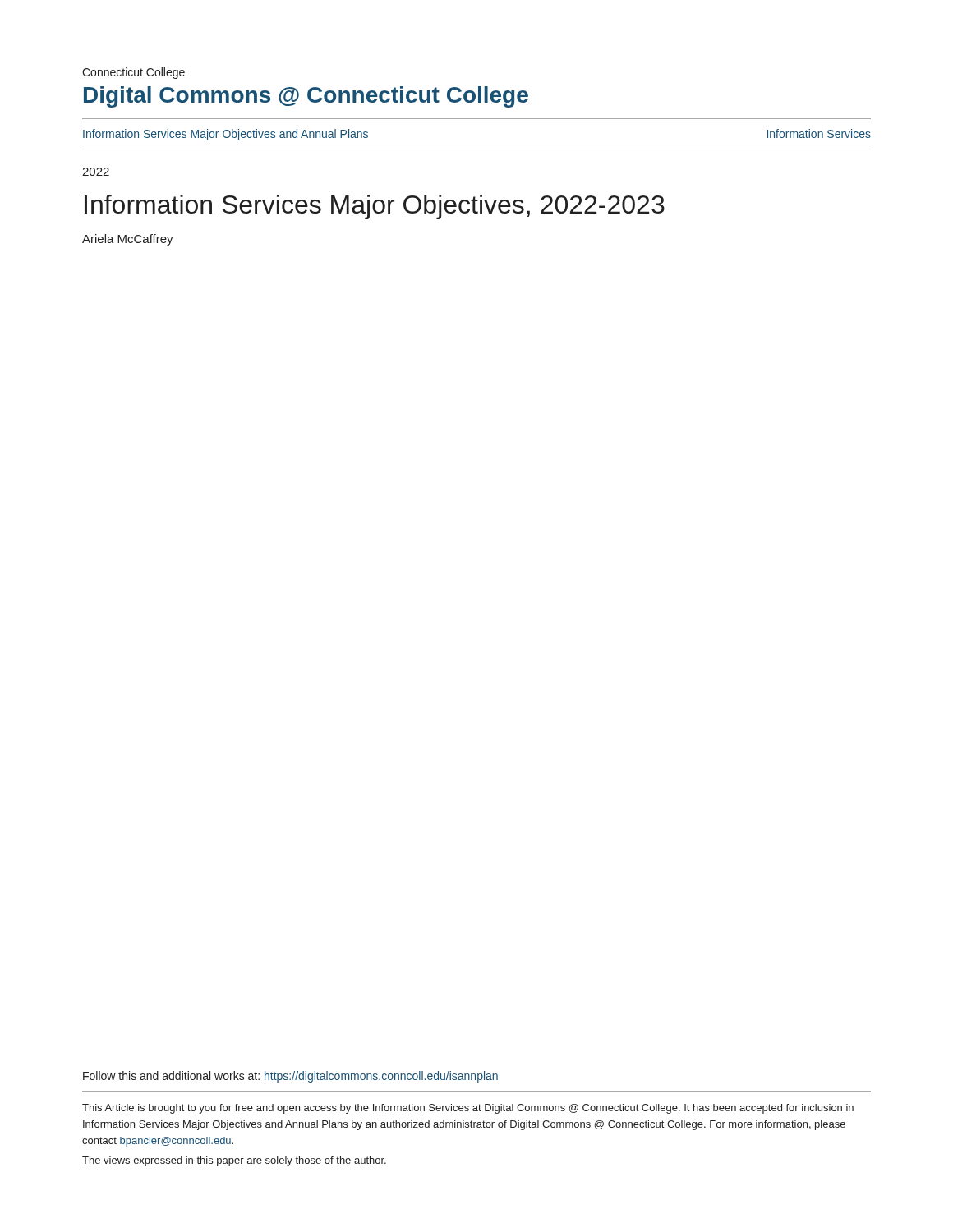This screenshot has height=1232, width=953.
Task: Locate the block starting "Information Services Major Objectives and Annual"
Action: click(x=225, y=134)
